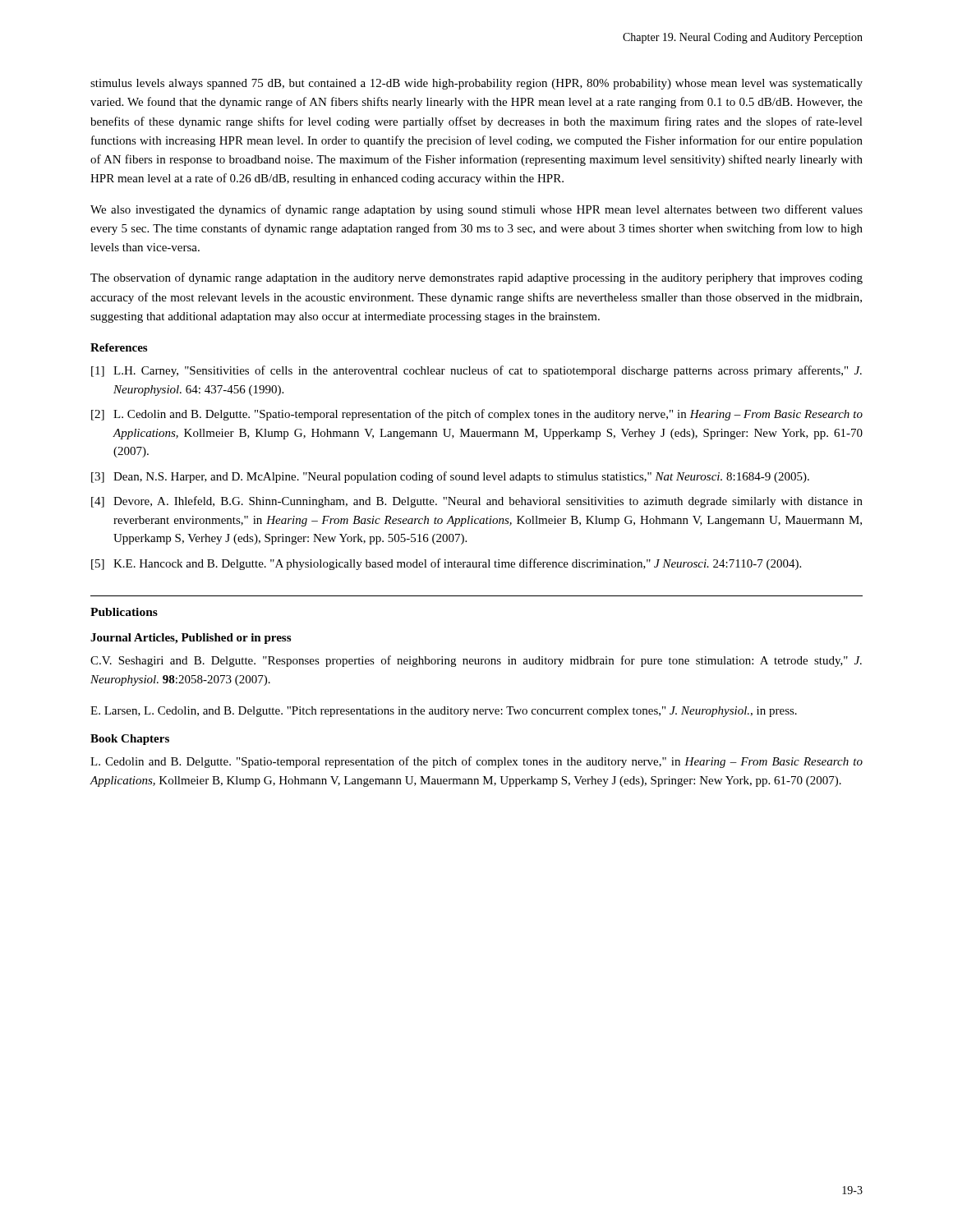The height and width of the screenshot is (1232, 953).
Task: Click on the text block that says "stimulus levels always spanned 75"
Action: 476,131
